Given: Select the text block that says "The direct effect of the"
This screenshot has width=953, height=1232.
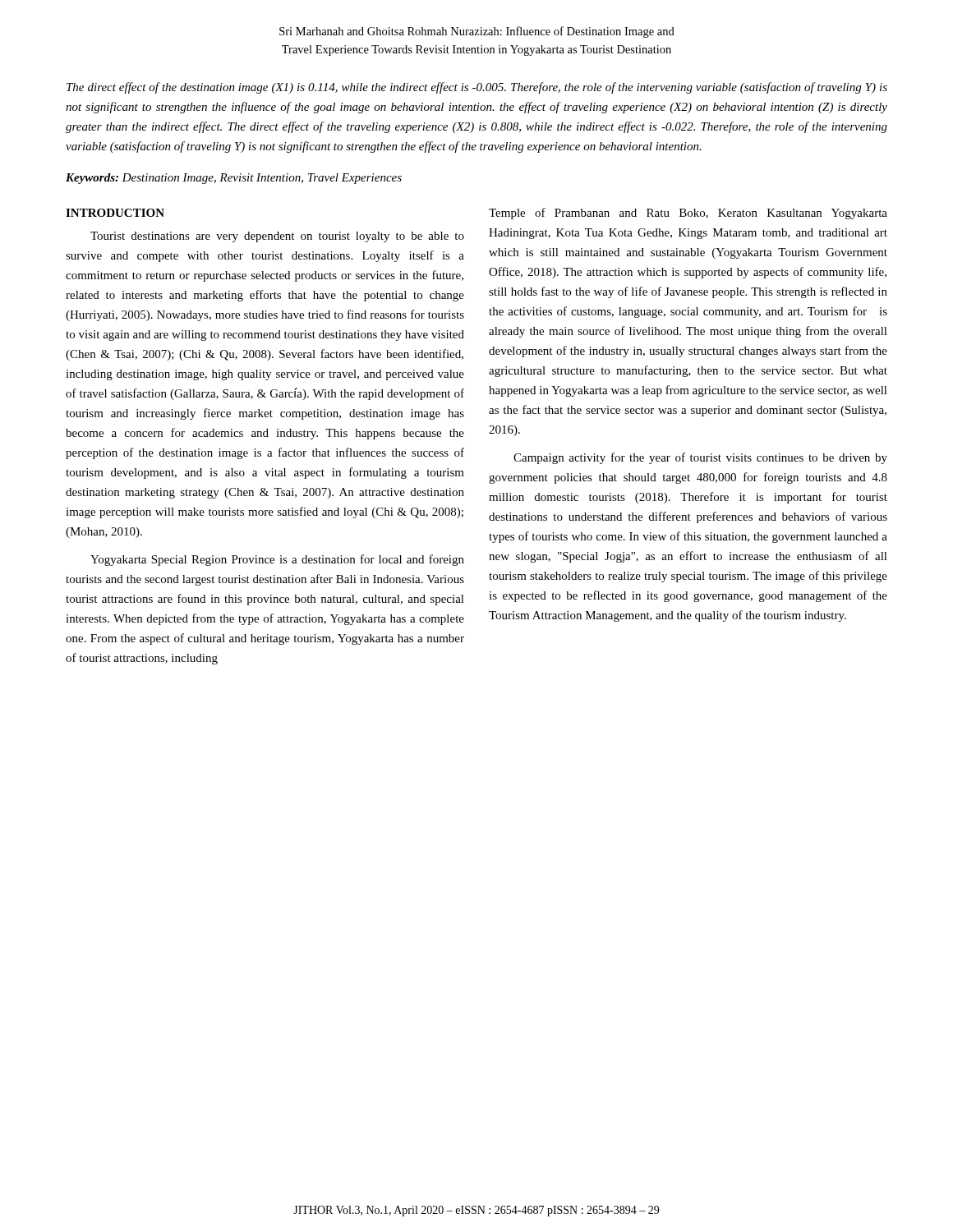Looking at the screenshot, I should tap(476, 116).
